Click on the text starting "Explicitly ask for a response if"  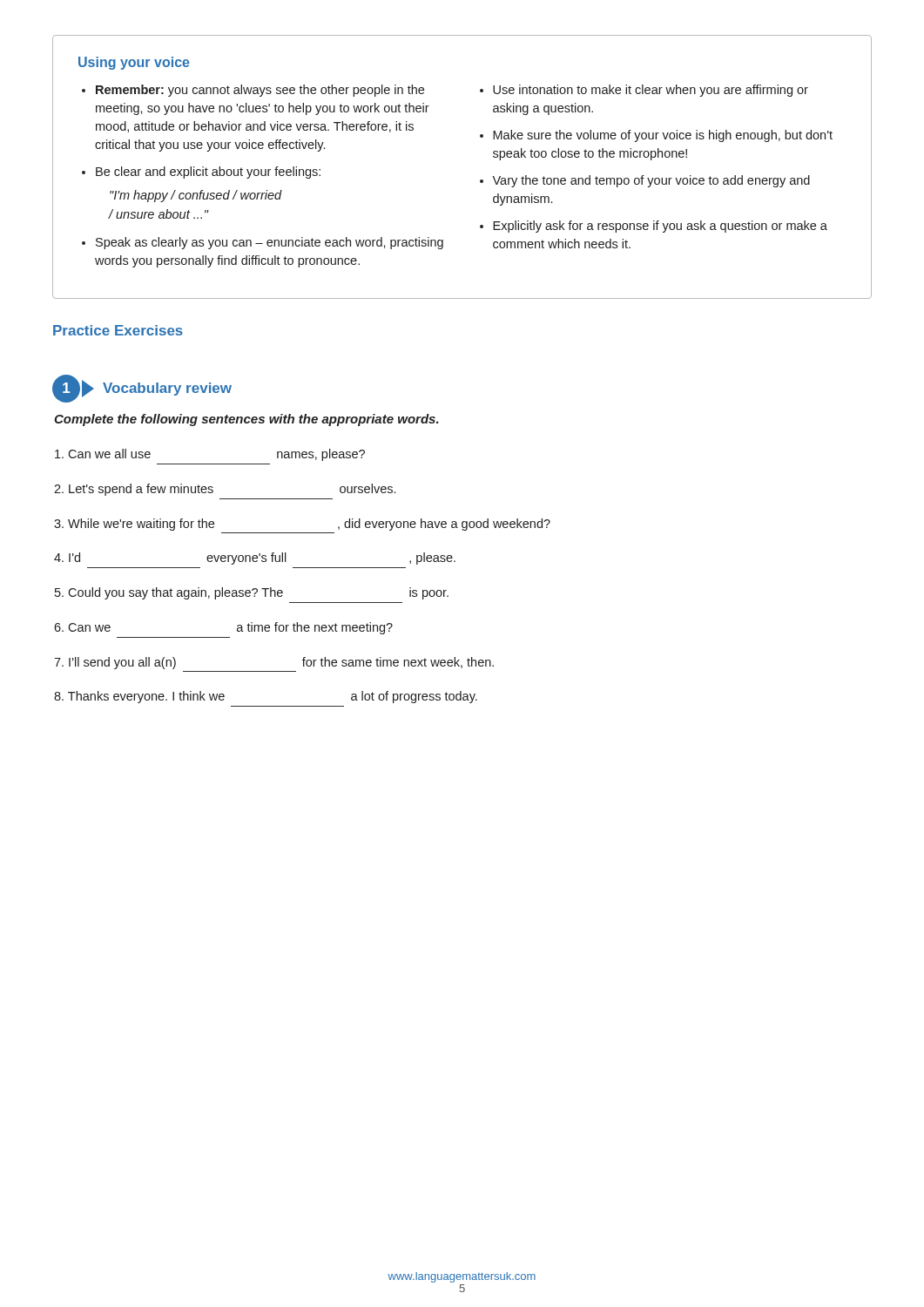[660, 235]
